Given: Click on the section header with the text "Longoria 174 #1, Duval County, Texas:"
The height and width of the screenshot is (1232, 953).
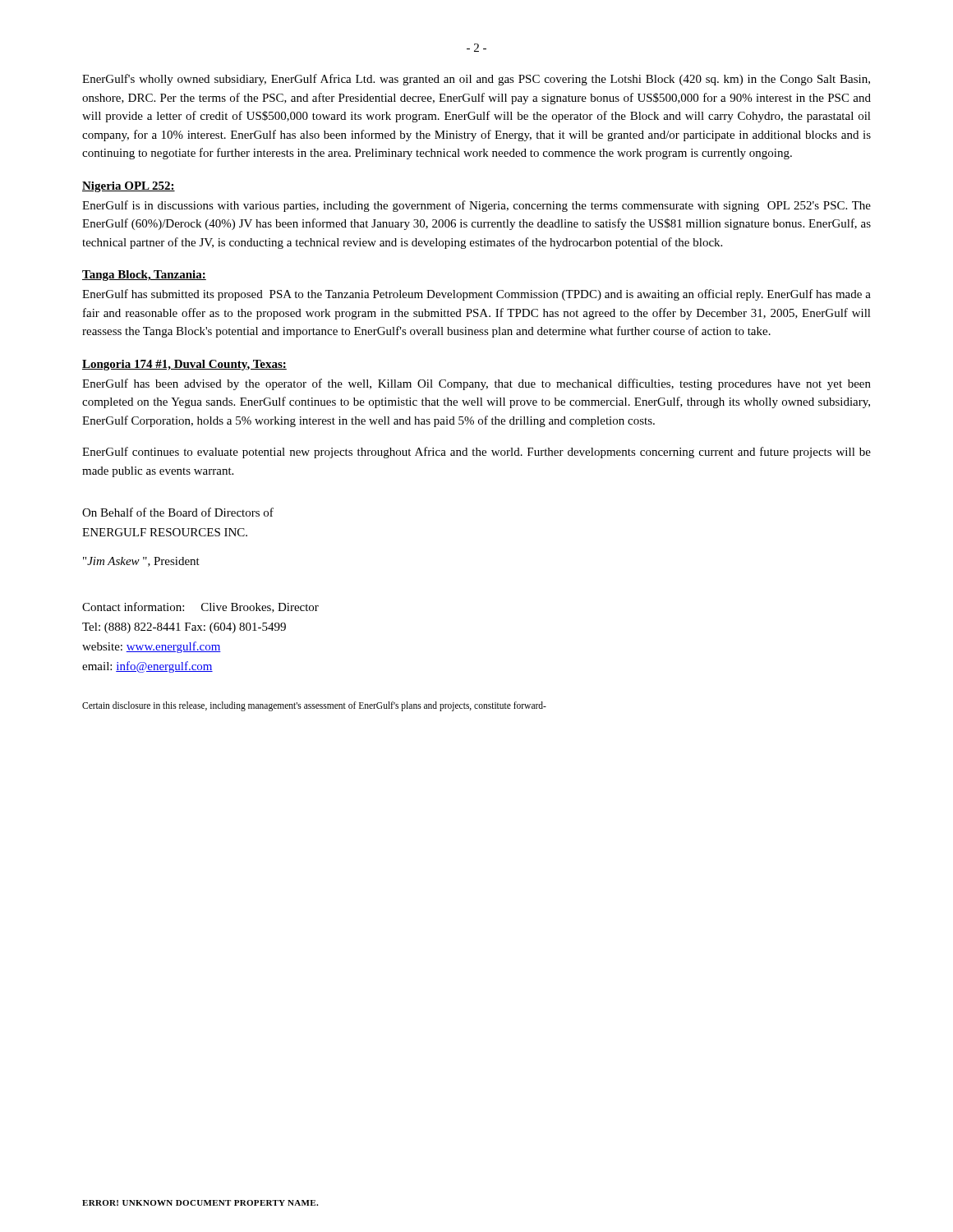Looking at the screenshot, I should click(184, 363).
